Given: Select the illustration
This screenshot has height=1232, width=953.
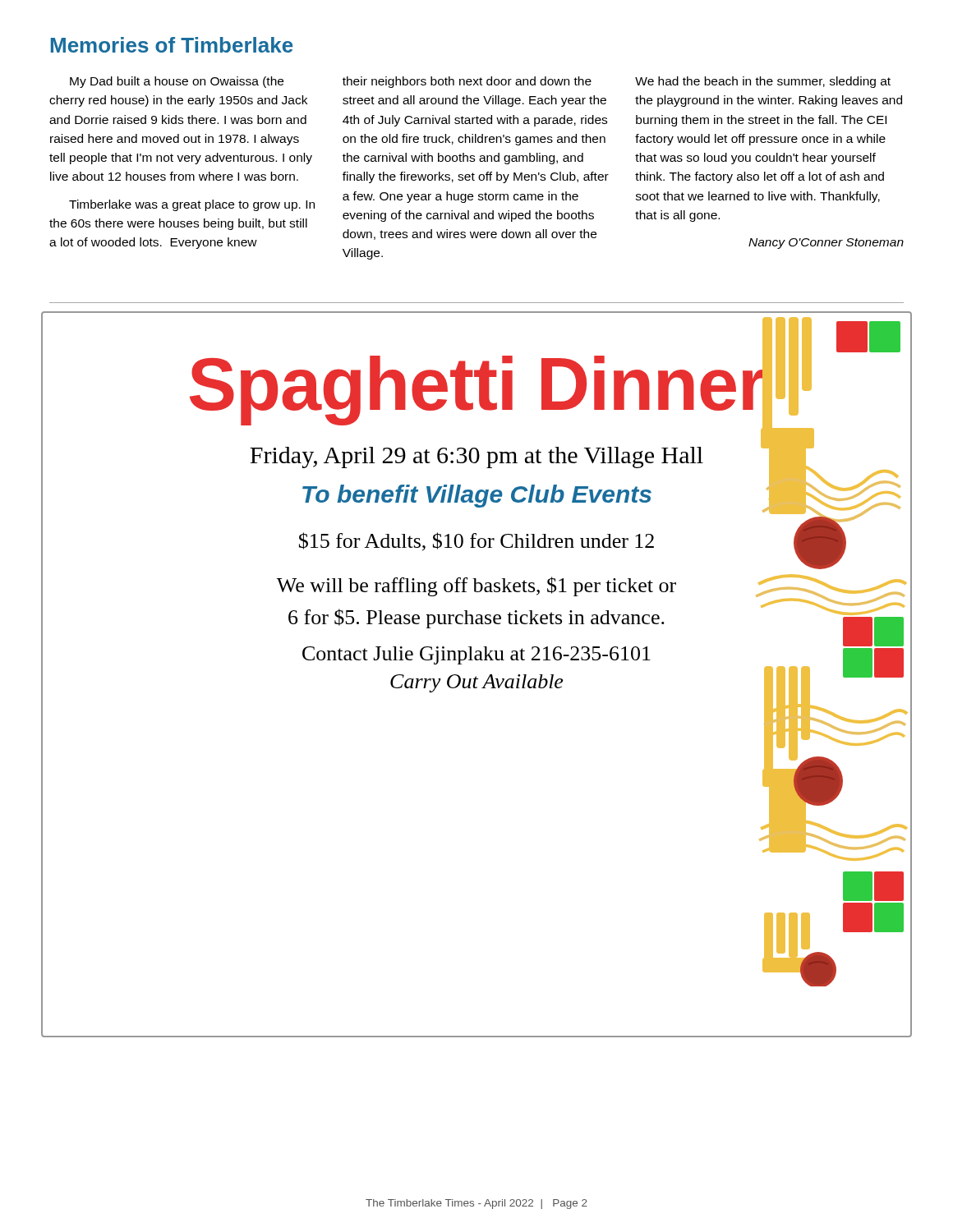Looking at the screenshot, I should [828, 674].
